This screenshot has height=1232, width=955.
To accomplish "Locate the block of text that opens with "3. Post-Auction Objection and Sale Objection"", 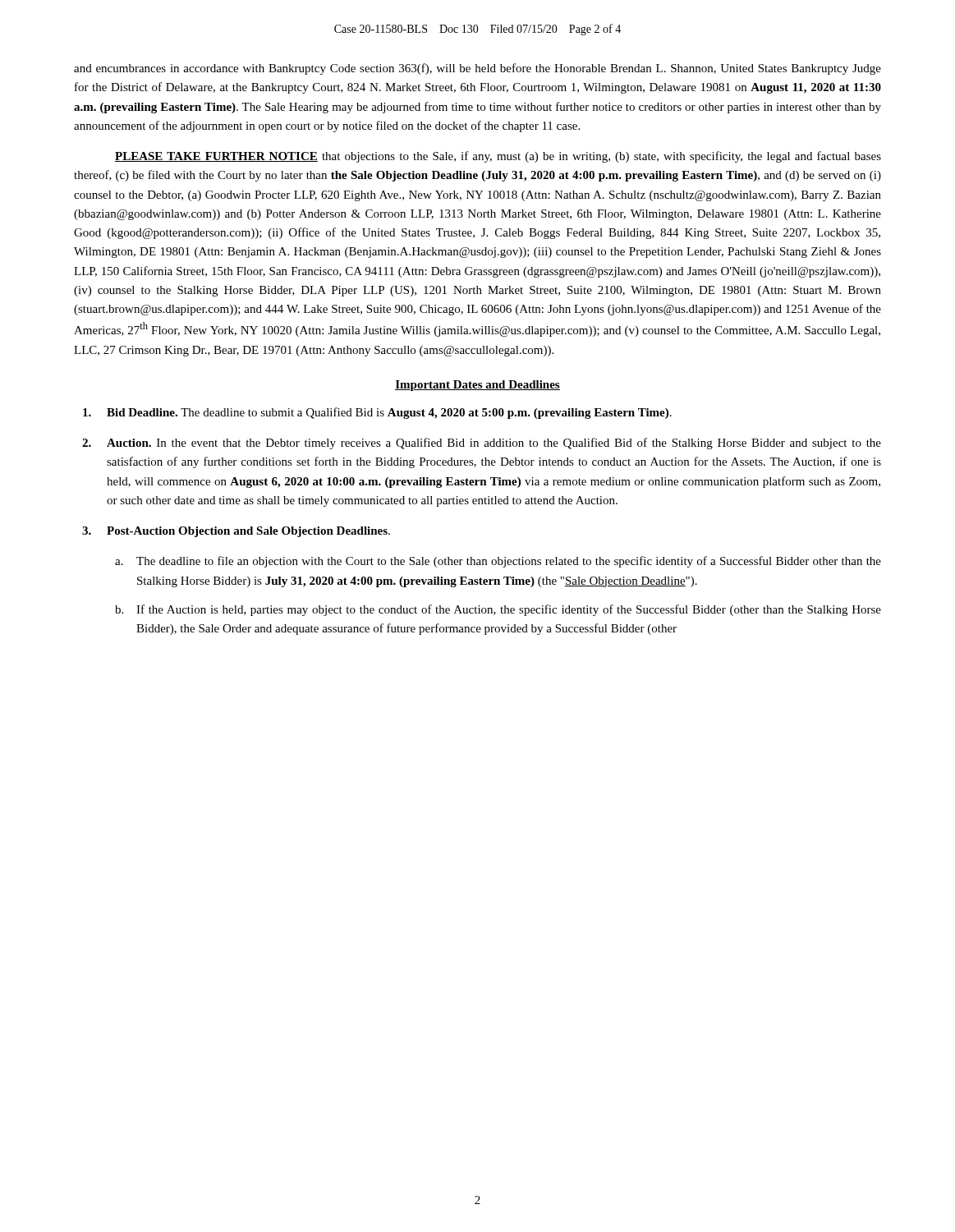I will 236,532.
